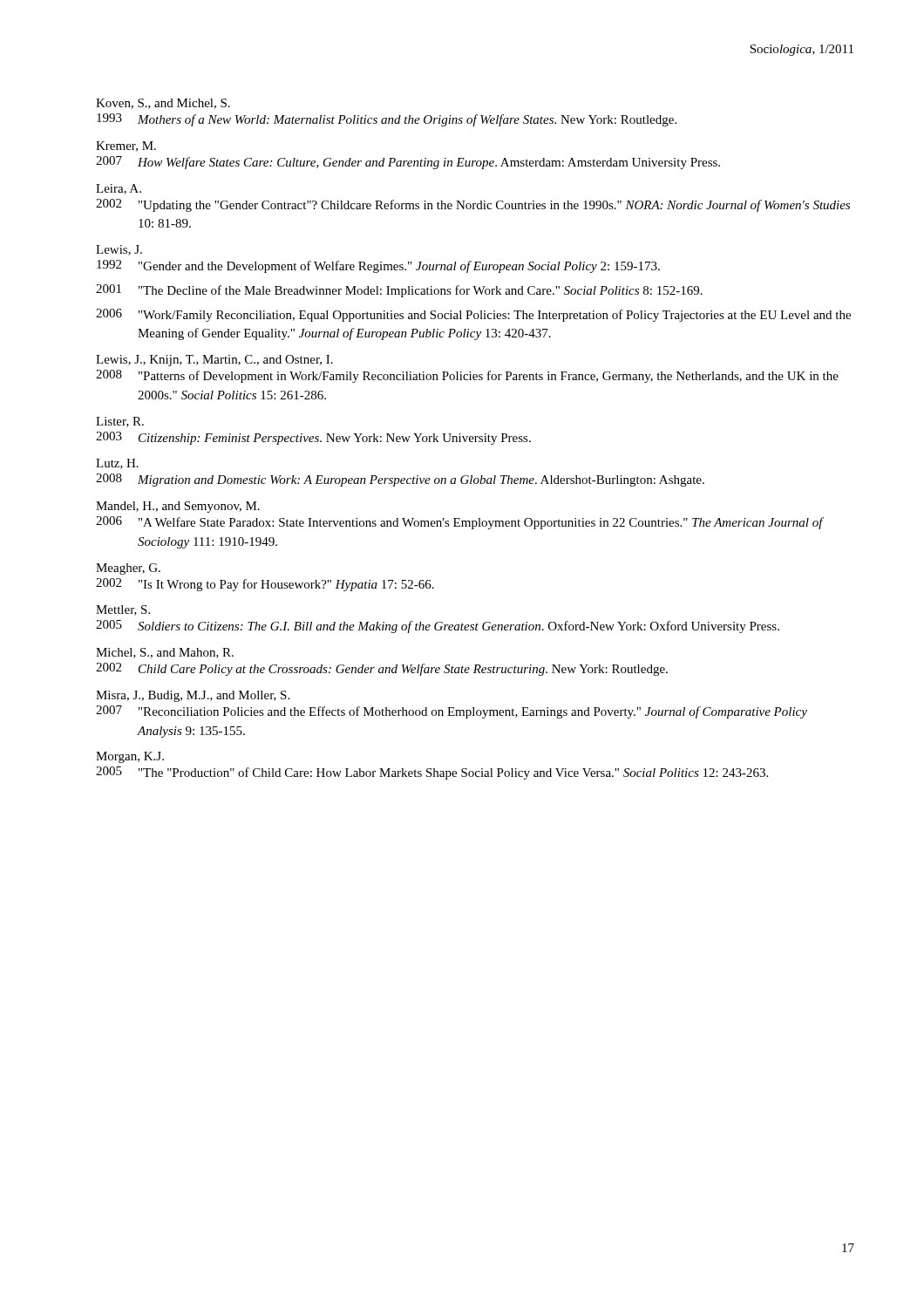Click on the passage starting "2007 How Welfare States Care: Culture,"

(x=475, y=163)
